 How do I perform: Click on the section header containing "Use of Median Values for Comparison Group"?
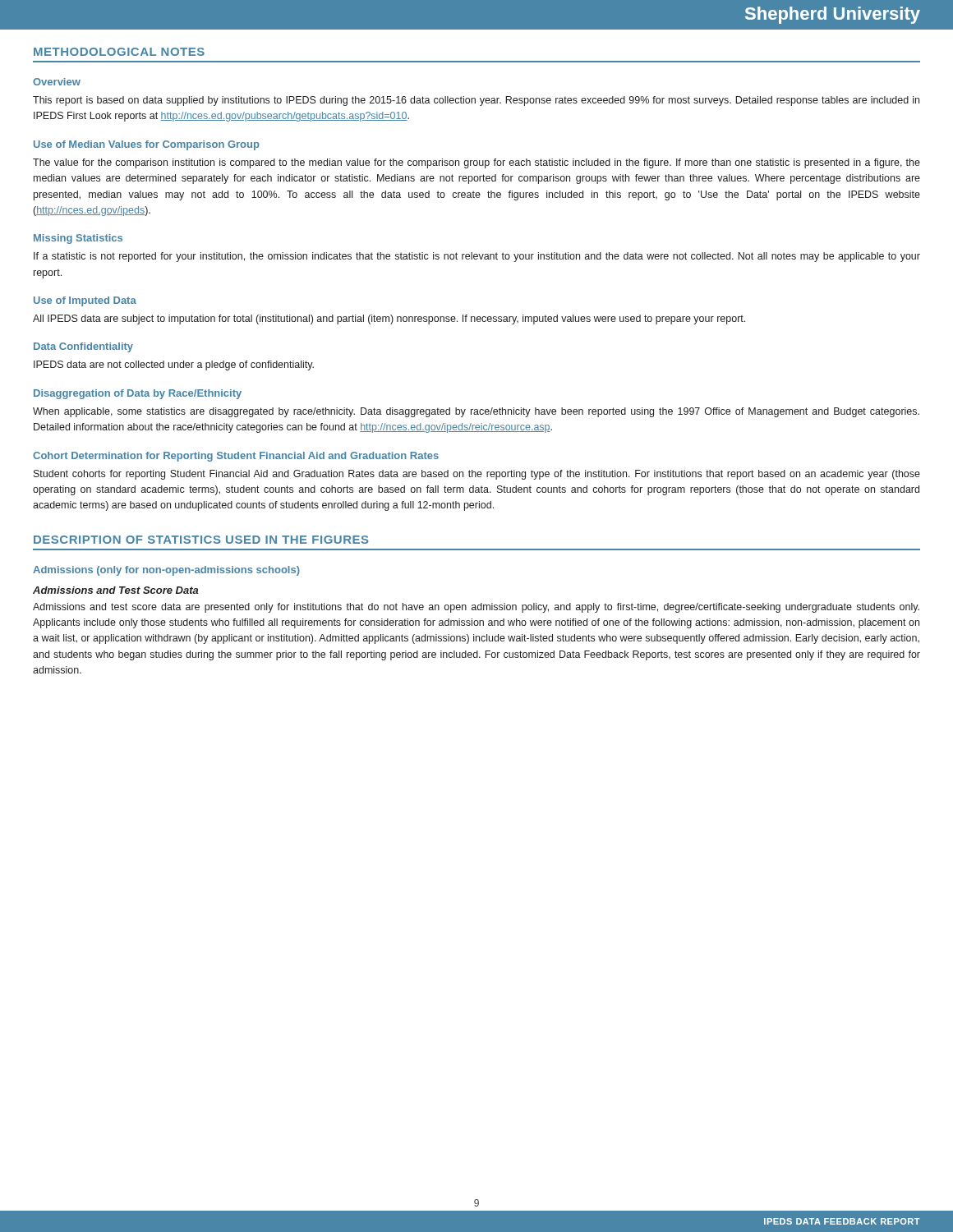pyautogui.click(x=146, y=144)
